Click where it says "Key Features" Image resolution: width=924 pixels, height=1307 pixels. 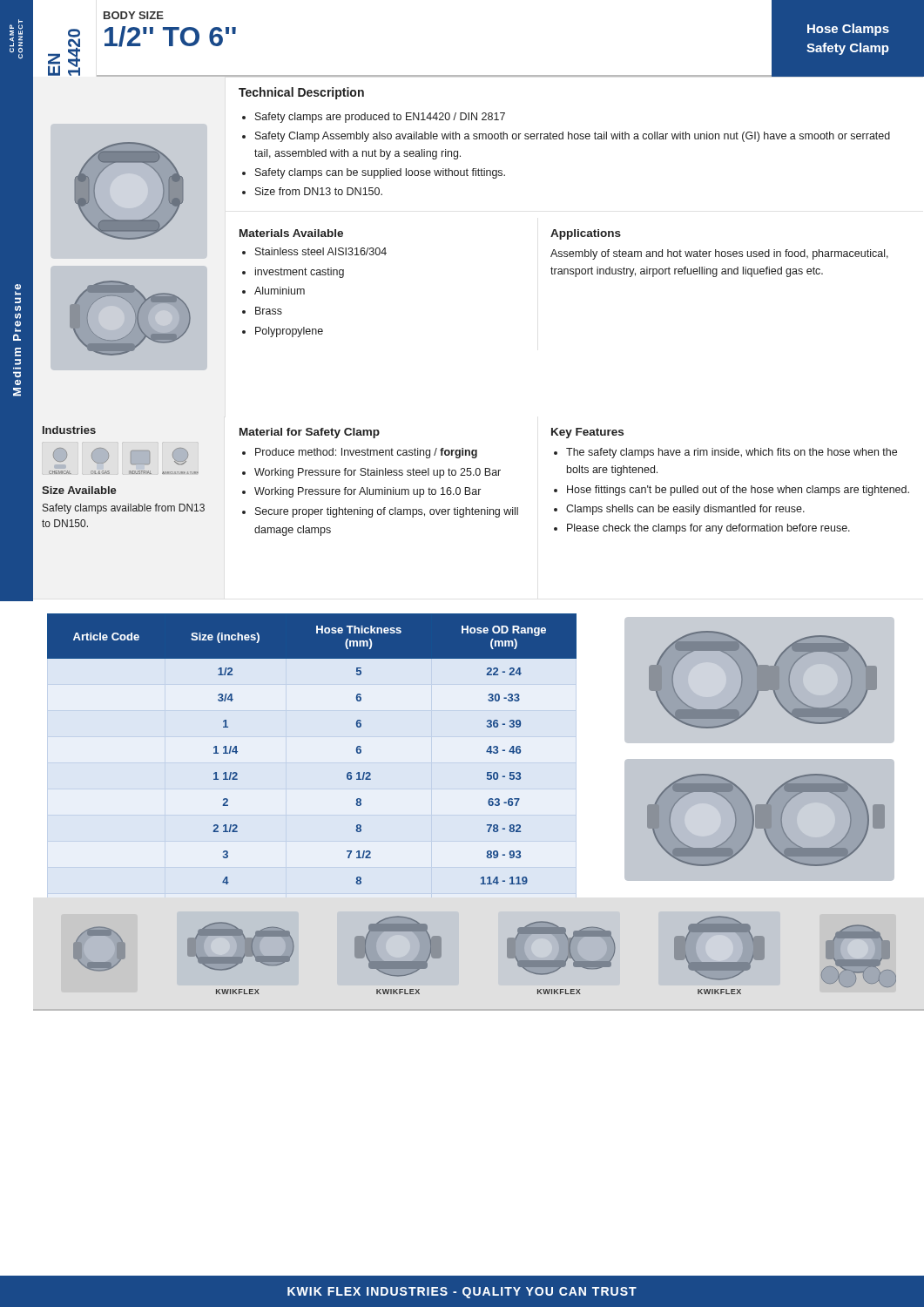(x=587, y=432)
